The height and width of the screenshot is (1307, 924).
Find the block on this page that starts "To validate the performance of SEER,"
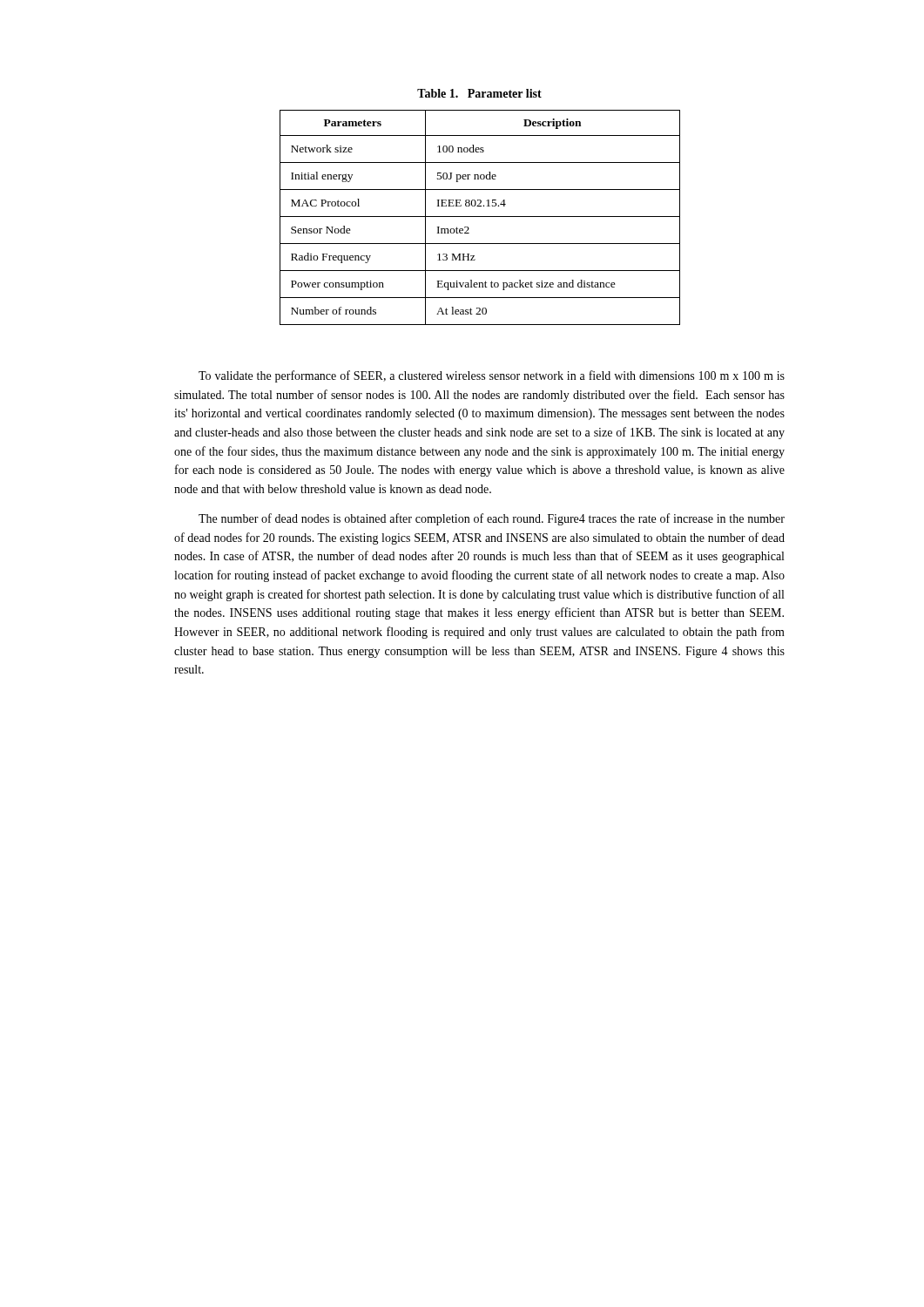(x=479, y=433)
